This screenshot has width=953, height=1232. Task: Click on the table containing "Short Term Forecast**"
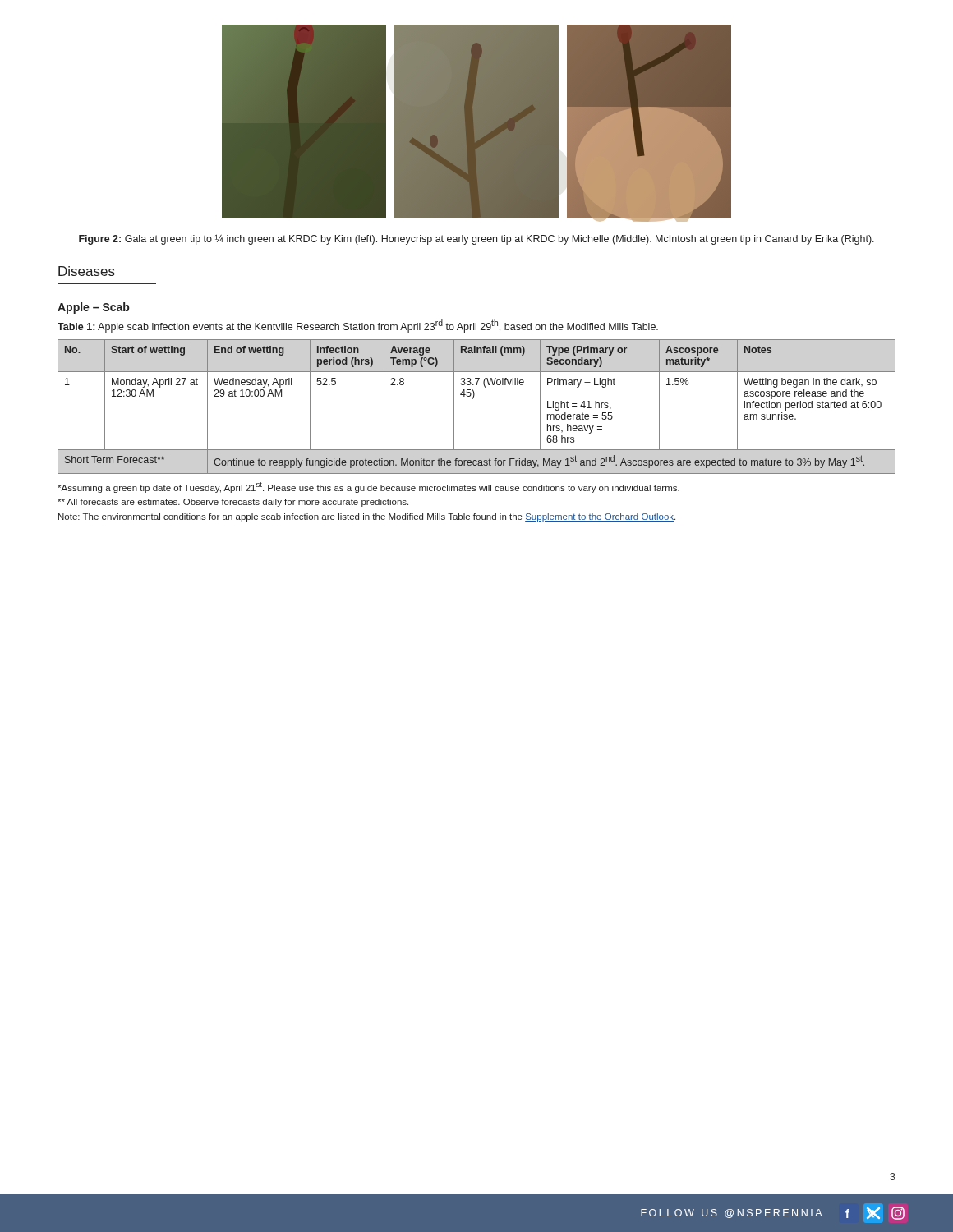click(476, 407)
